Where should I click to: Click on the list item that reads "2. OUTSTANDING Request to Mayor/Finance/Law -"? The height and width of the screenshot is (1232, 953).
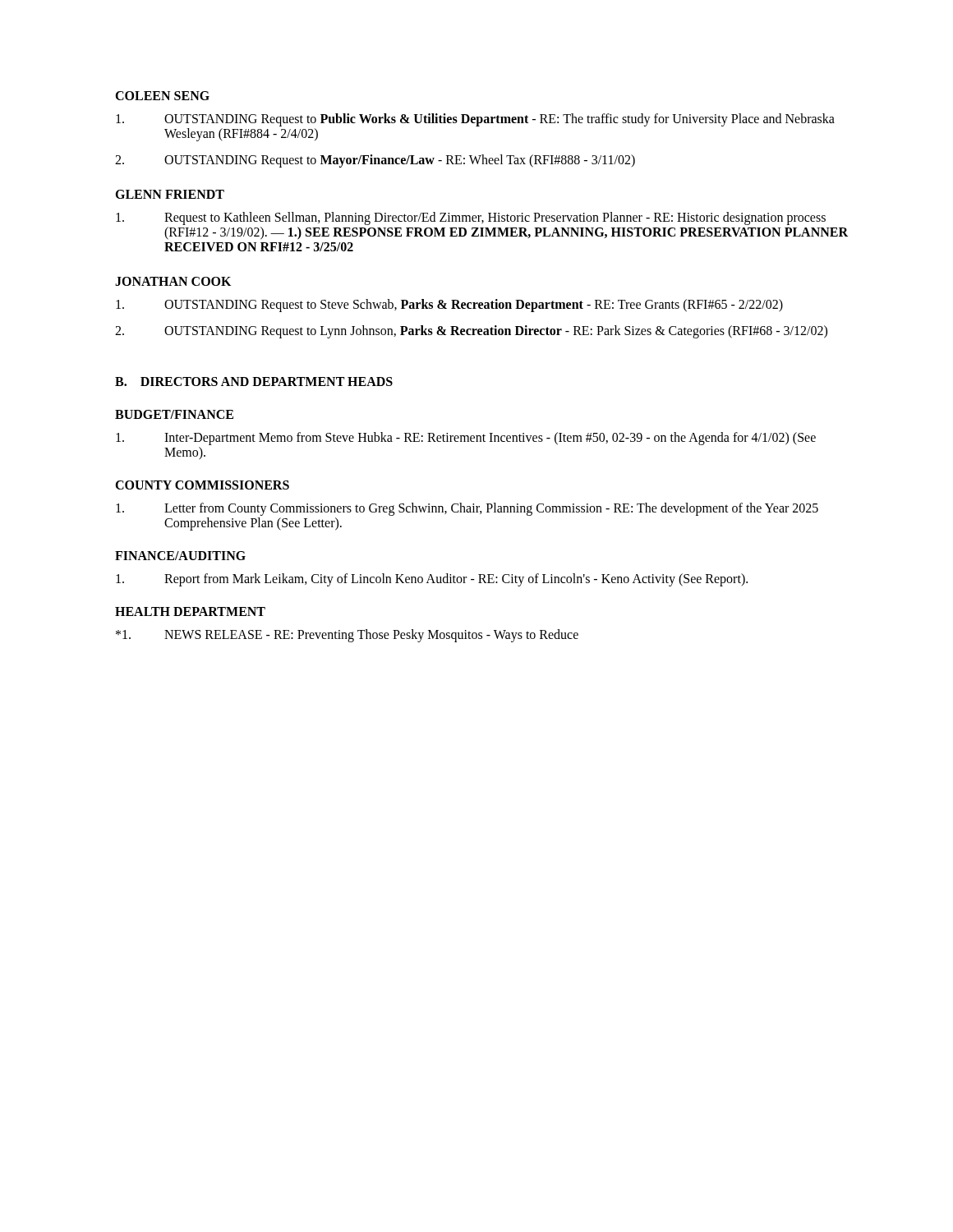[x=485, y=160]
